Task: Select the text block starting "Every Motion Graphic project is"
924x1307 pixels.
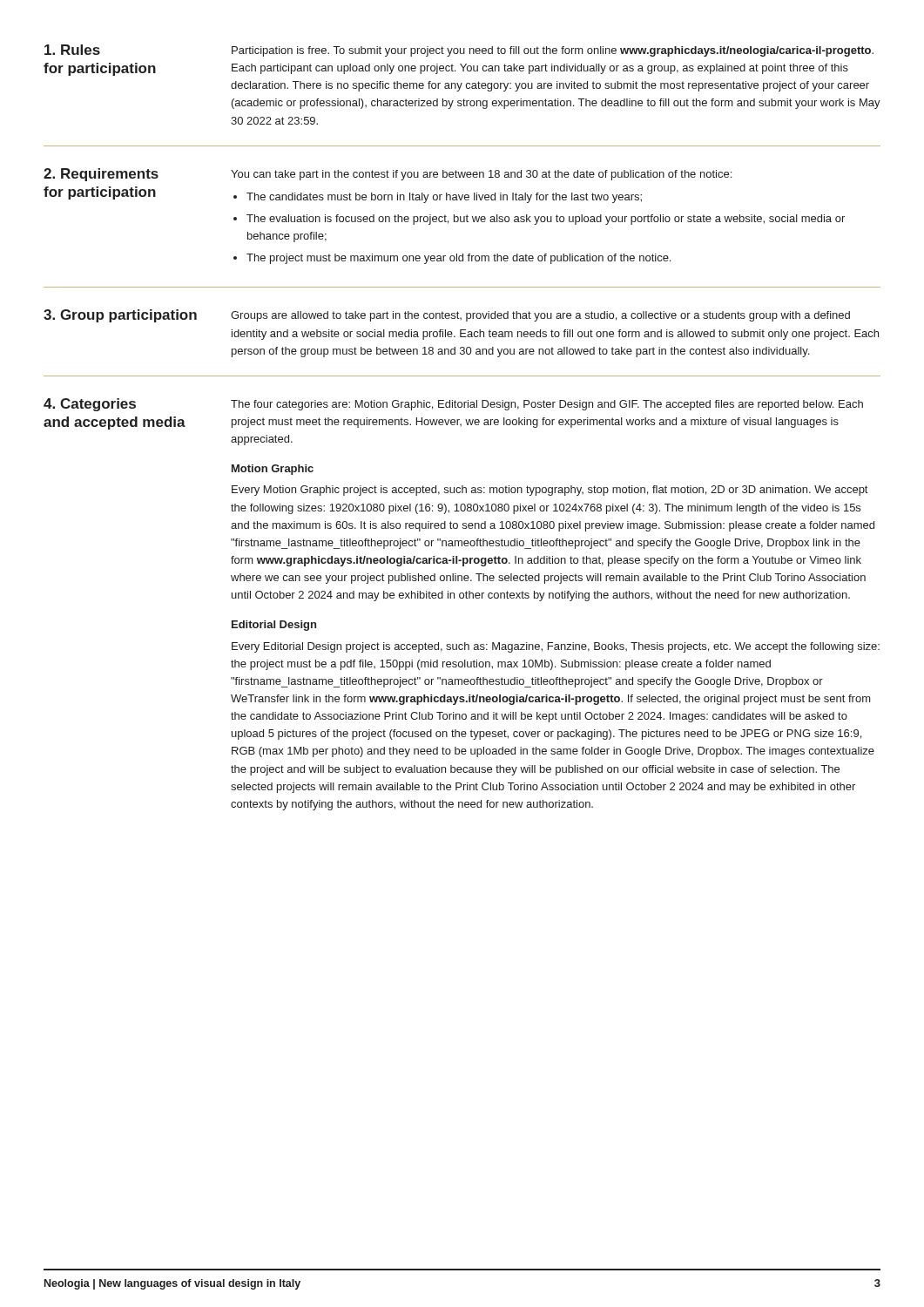Action: click(553, 542)
